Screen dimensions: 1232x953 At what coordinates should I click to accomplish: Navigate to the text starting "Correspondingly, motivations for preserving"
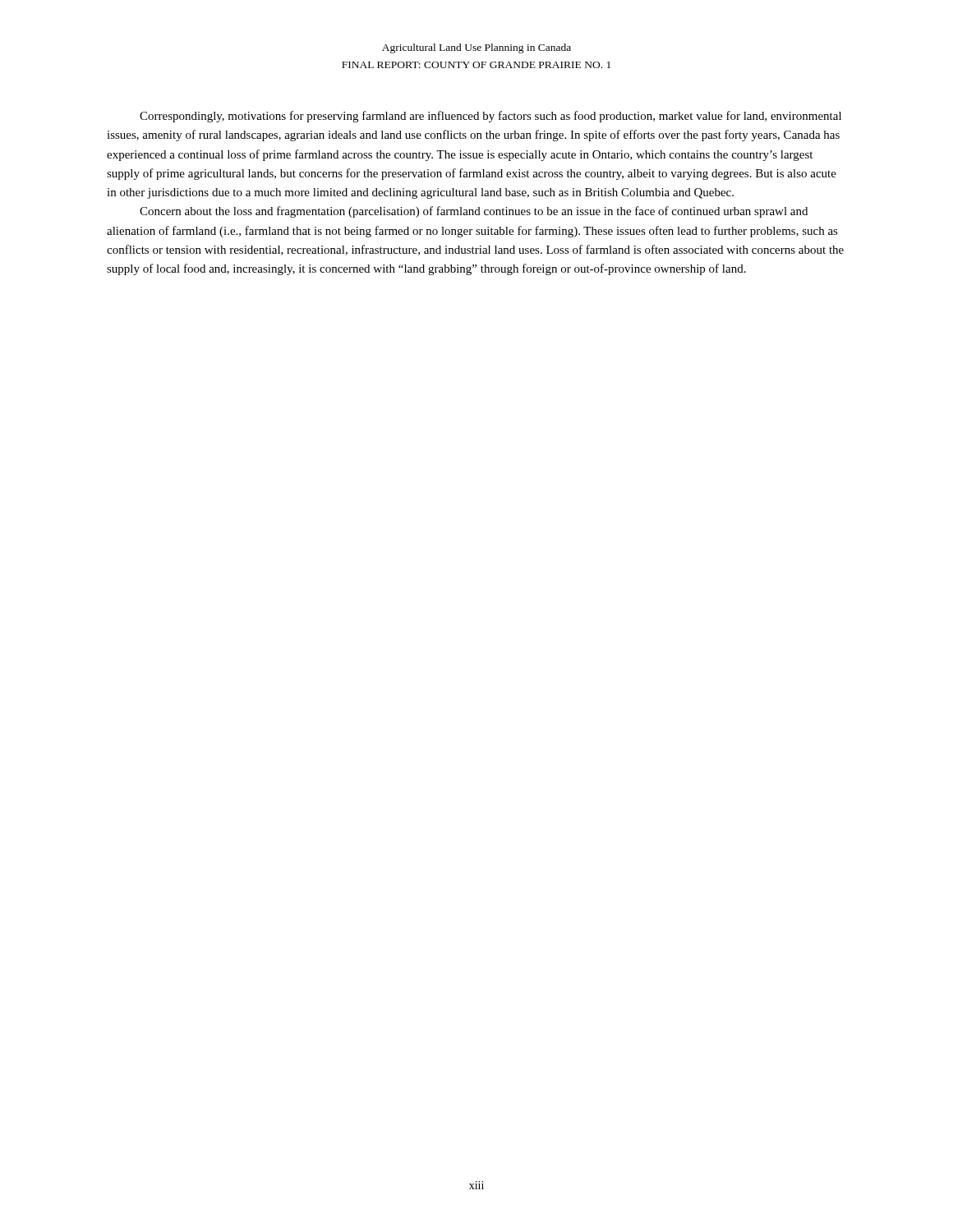474,154
